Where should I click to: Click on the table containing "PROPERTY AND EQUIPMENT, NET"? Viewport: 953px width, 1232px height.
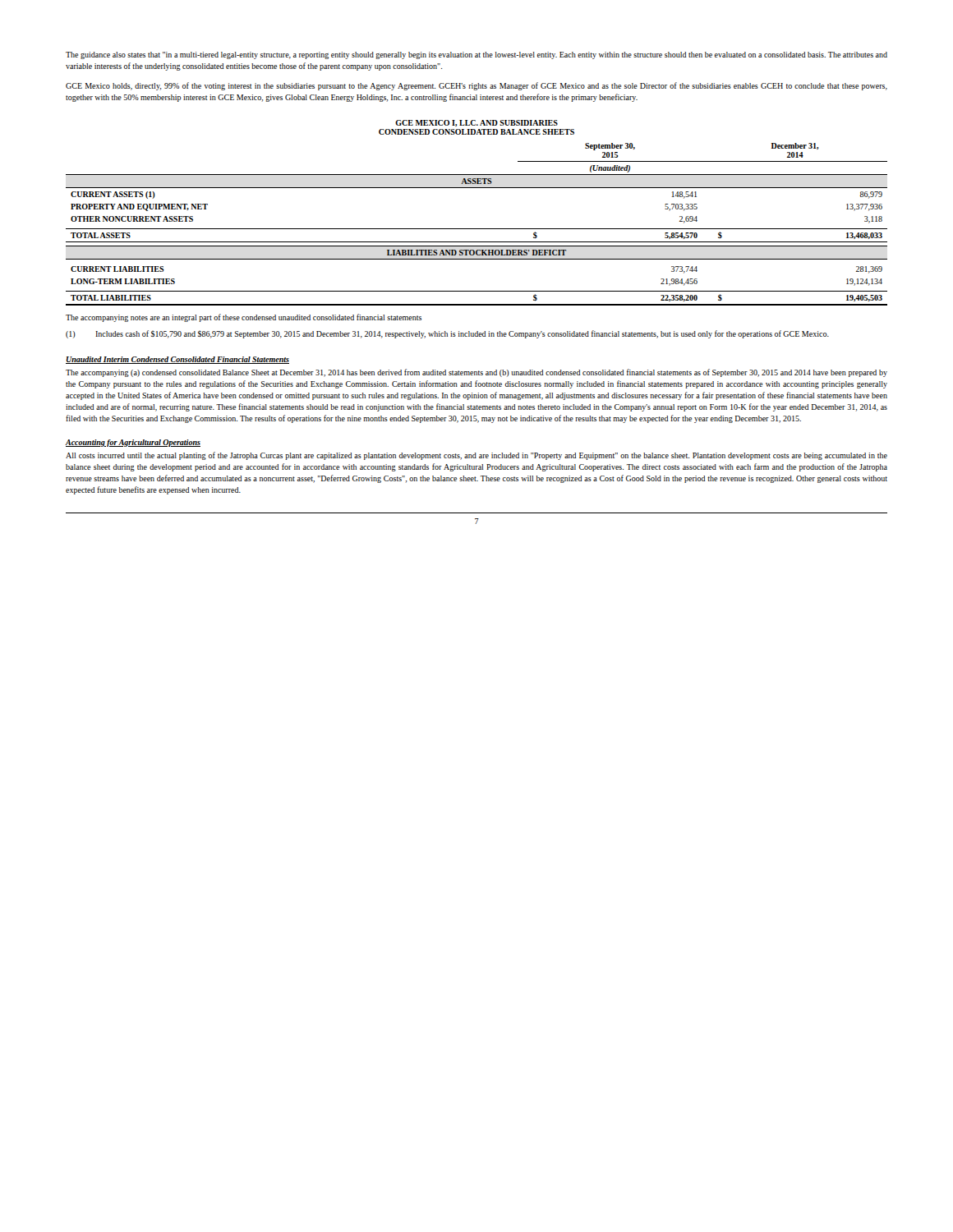click(x=476, y=223)
